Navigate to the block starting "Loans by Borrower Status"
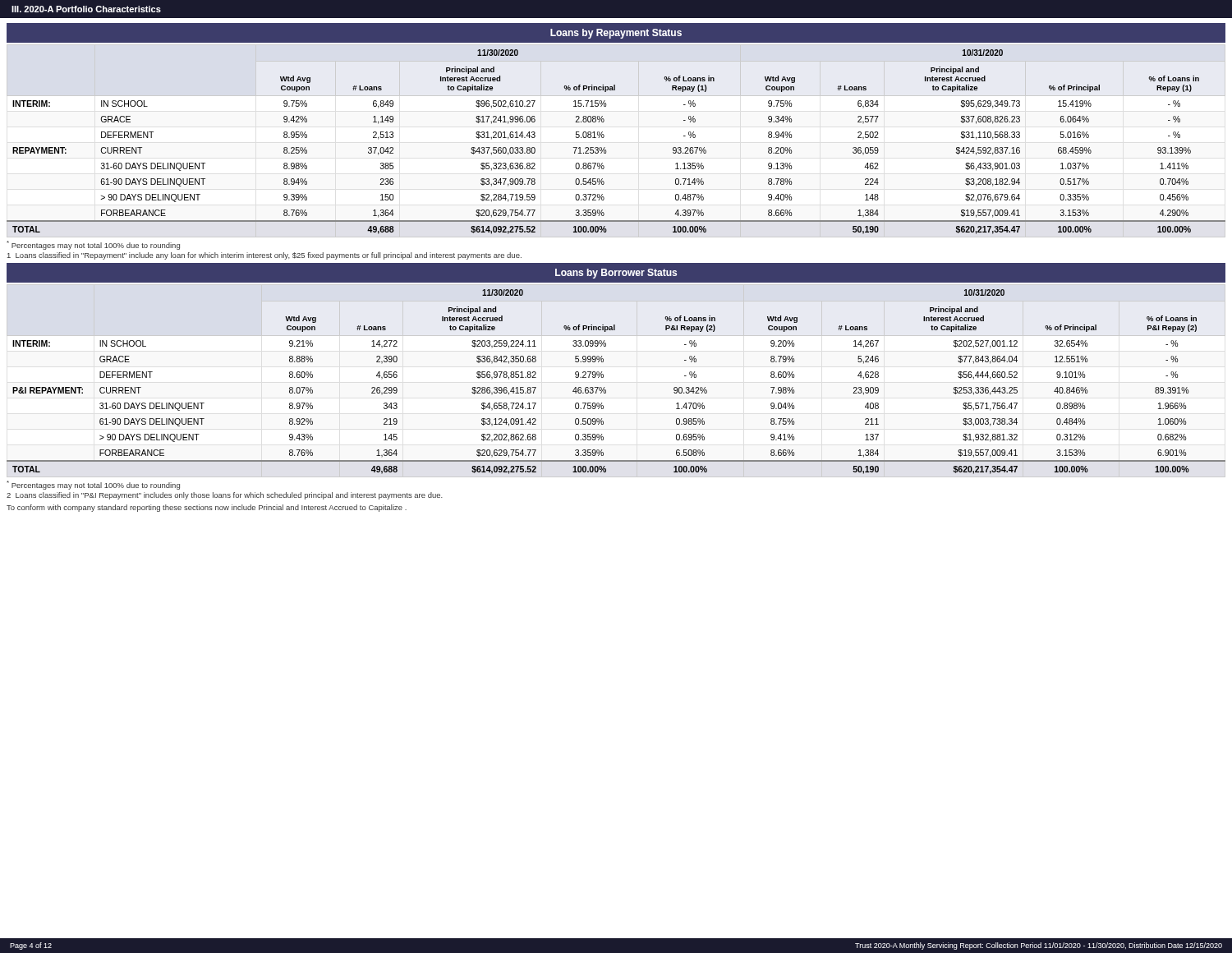1232x953 pixels. [x=616, y=273]
